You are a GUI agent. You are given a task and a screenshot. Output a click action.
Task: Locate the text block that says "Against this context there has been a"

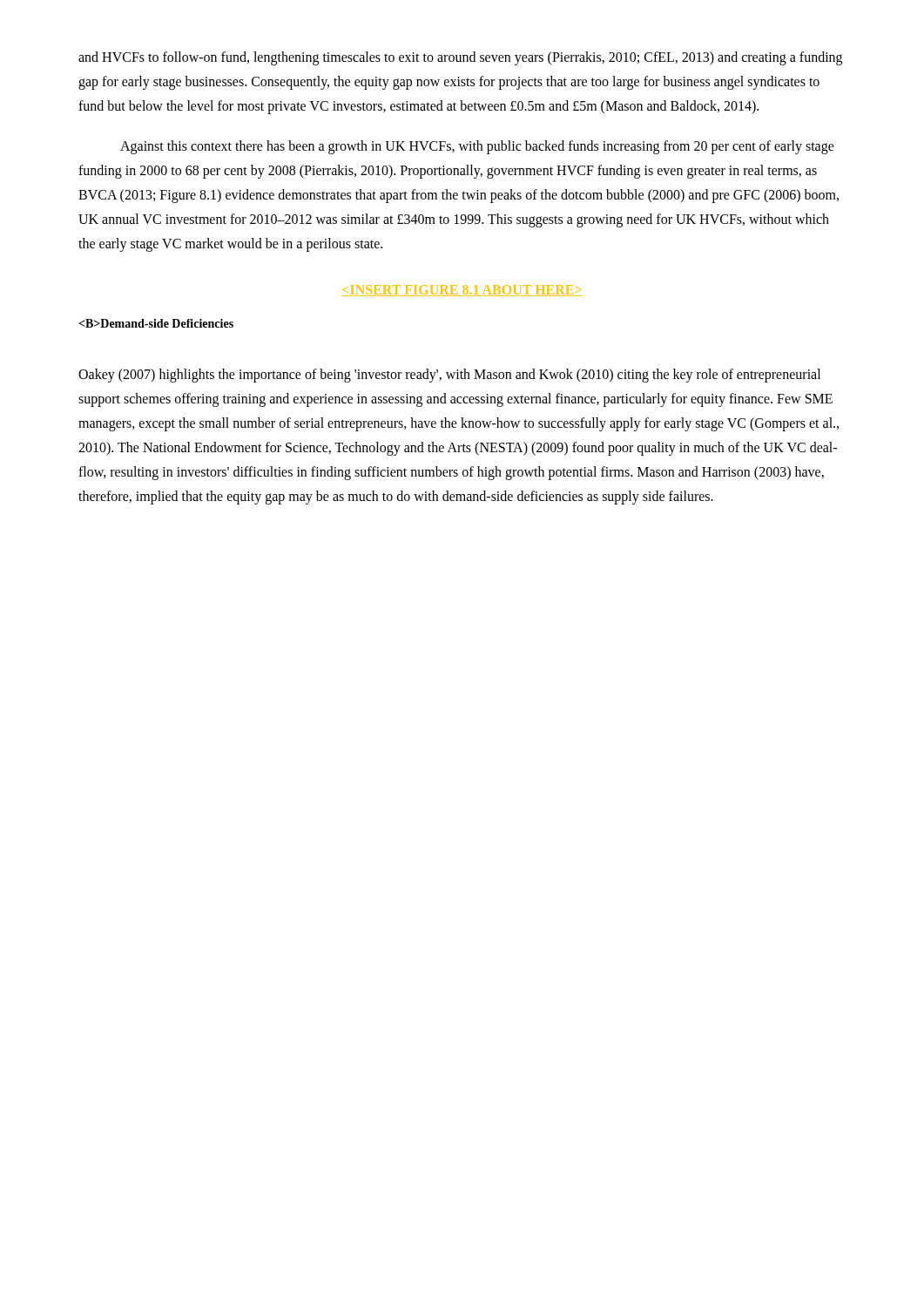coord(459,195)
